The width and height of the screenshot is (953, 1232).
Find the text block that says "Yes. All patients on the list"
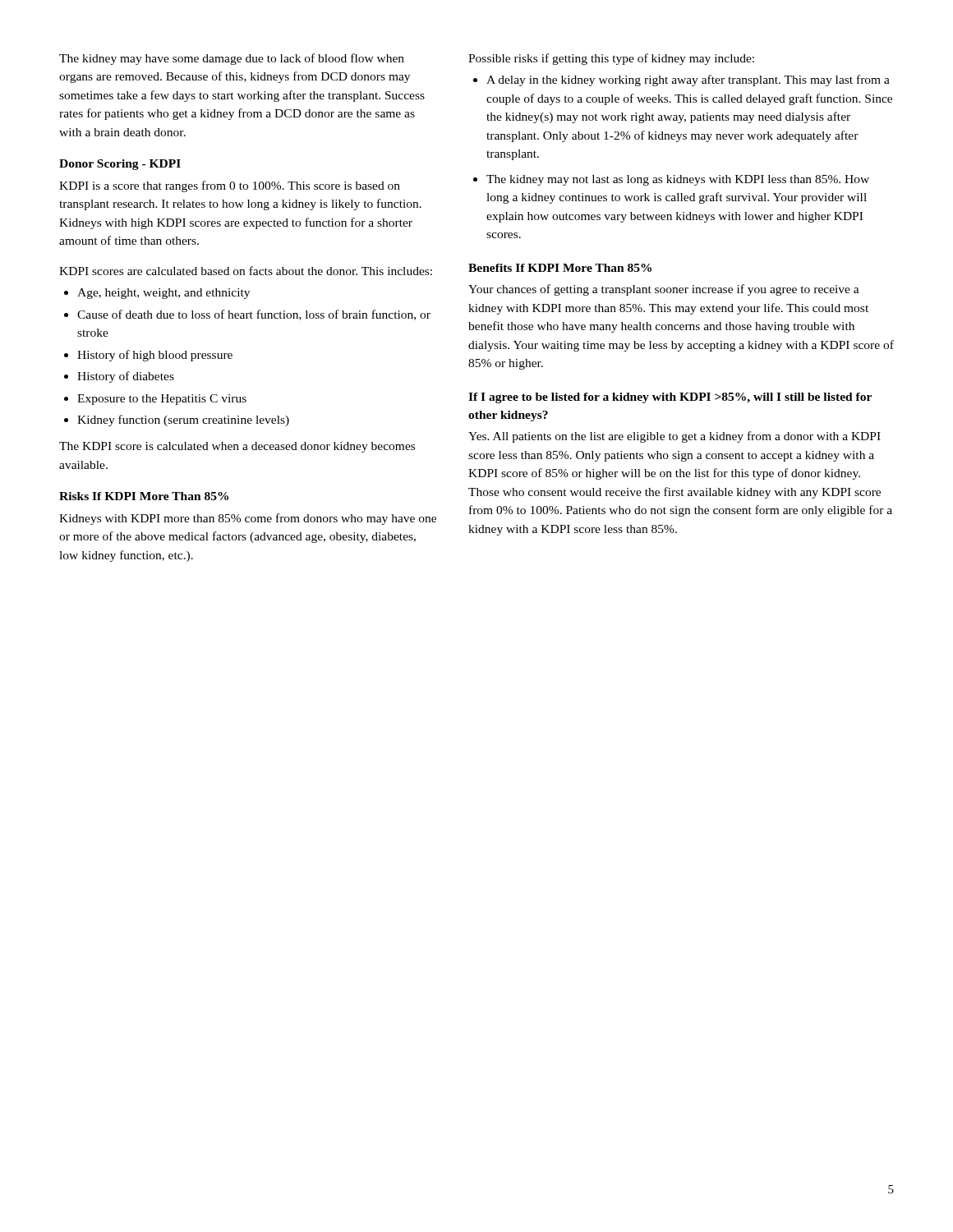pyautogui.click(x=680, y=482)
